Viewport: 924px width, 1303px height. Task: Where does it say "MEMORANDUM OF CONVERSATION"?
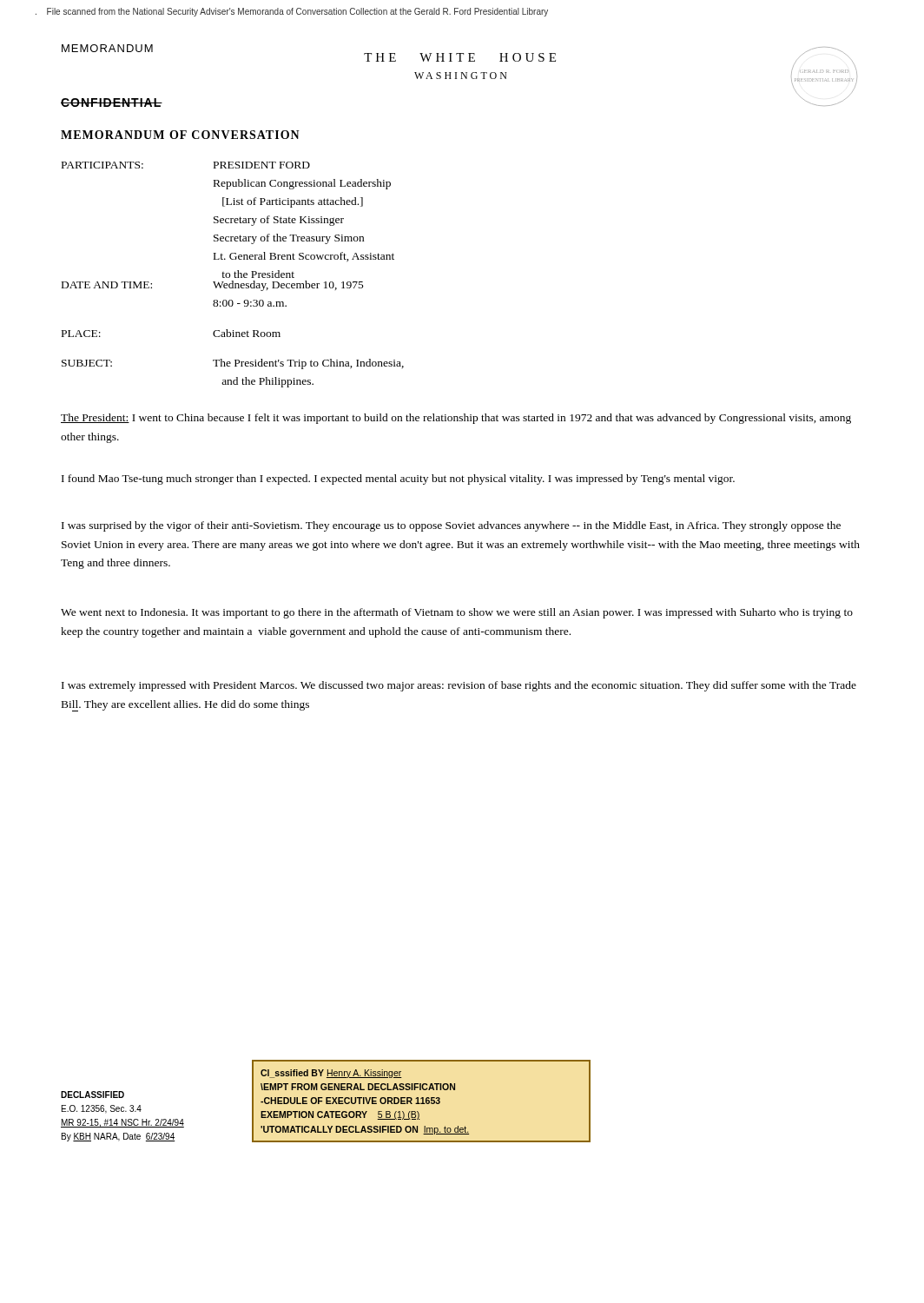tap(181, 135)
